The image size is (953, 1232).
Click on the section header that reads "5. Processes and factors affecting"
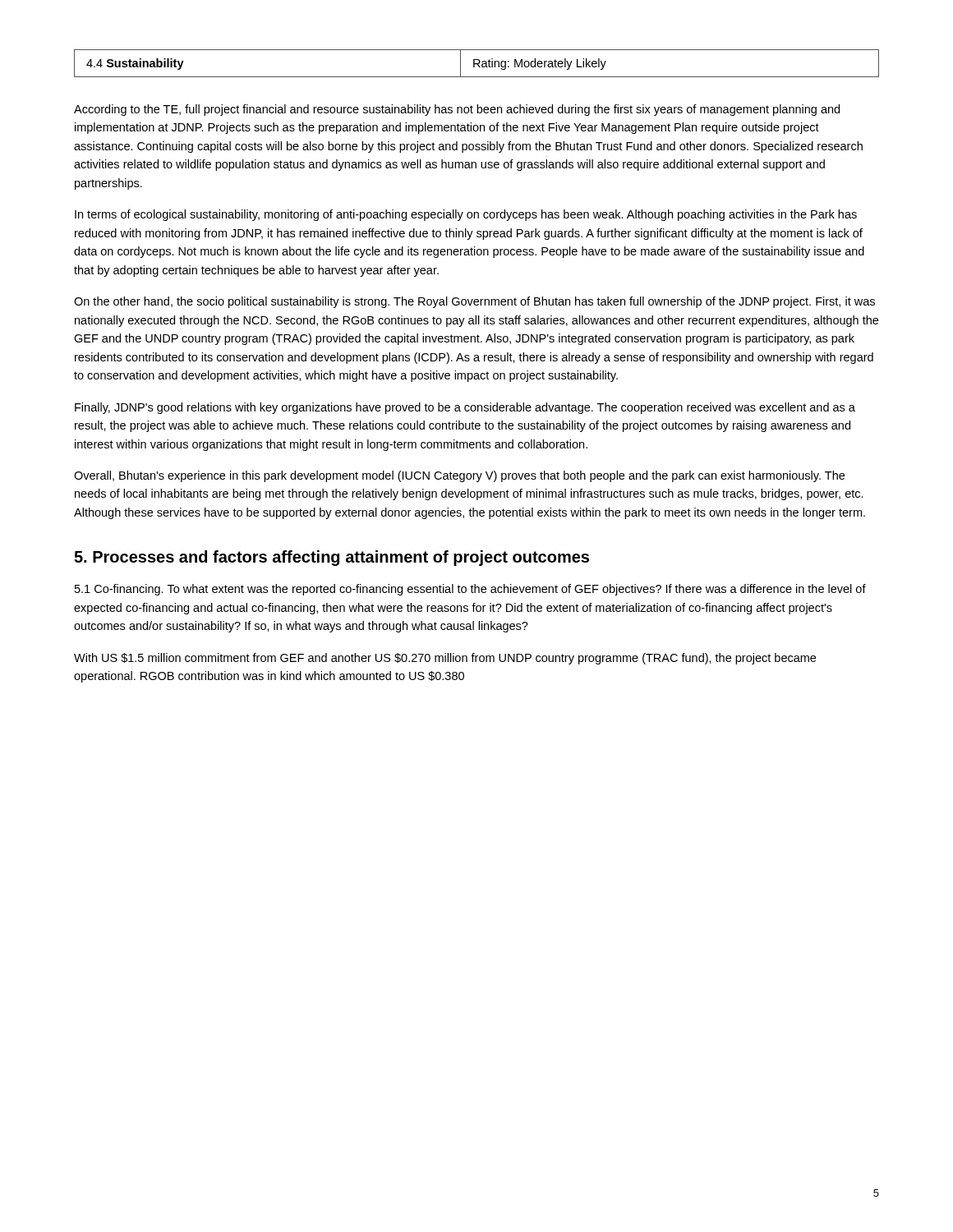332,557
